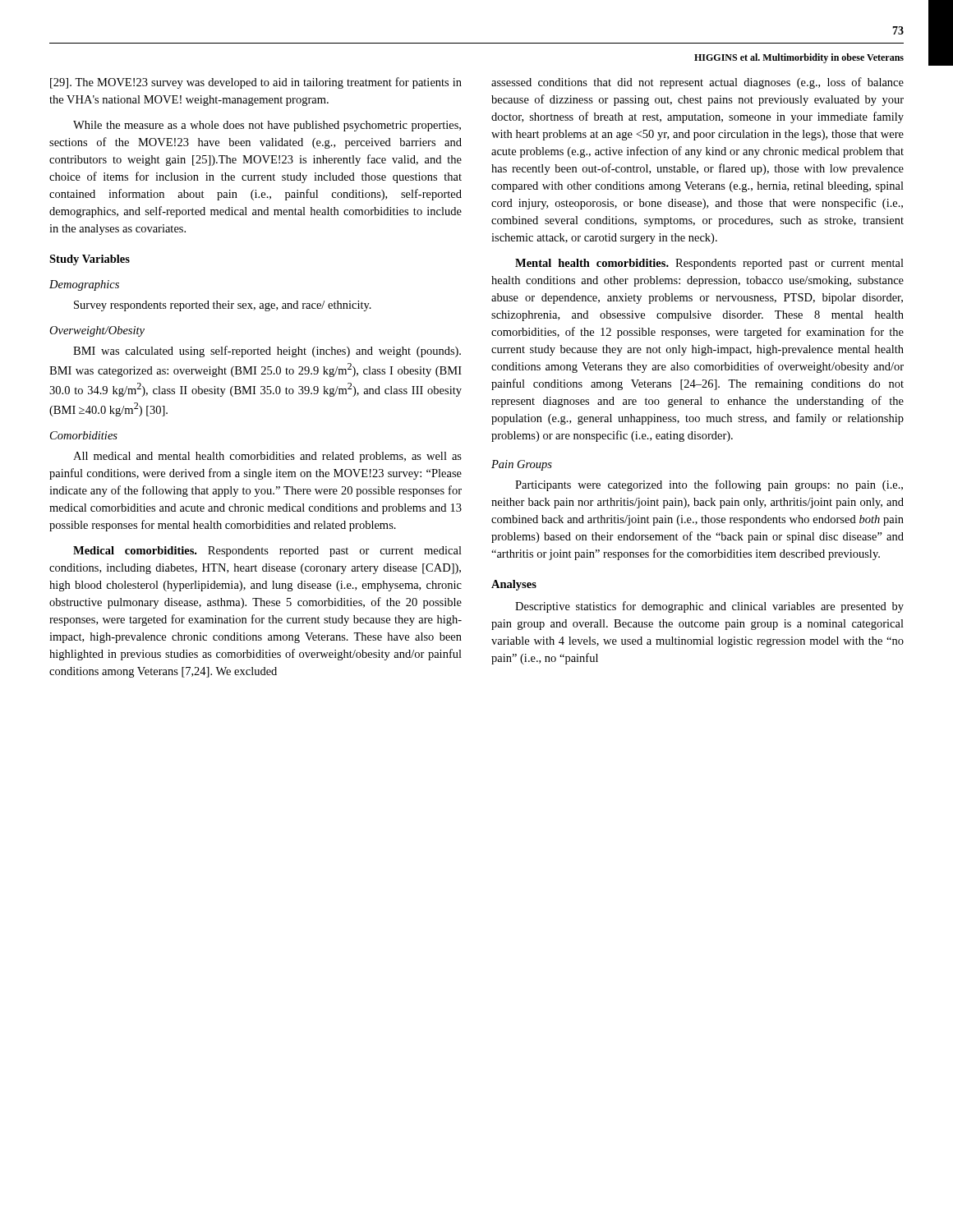Click on the text block starting "Study Variables"

pos(89,259)
